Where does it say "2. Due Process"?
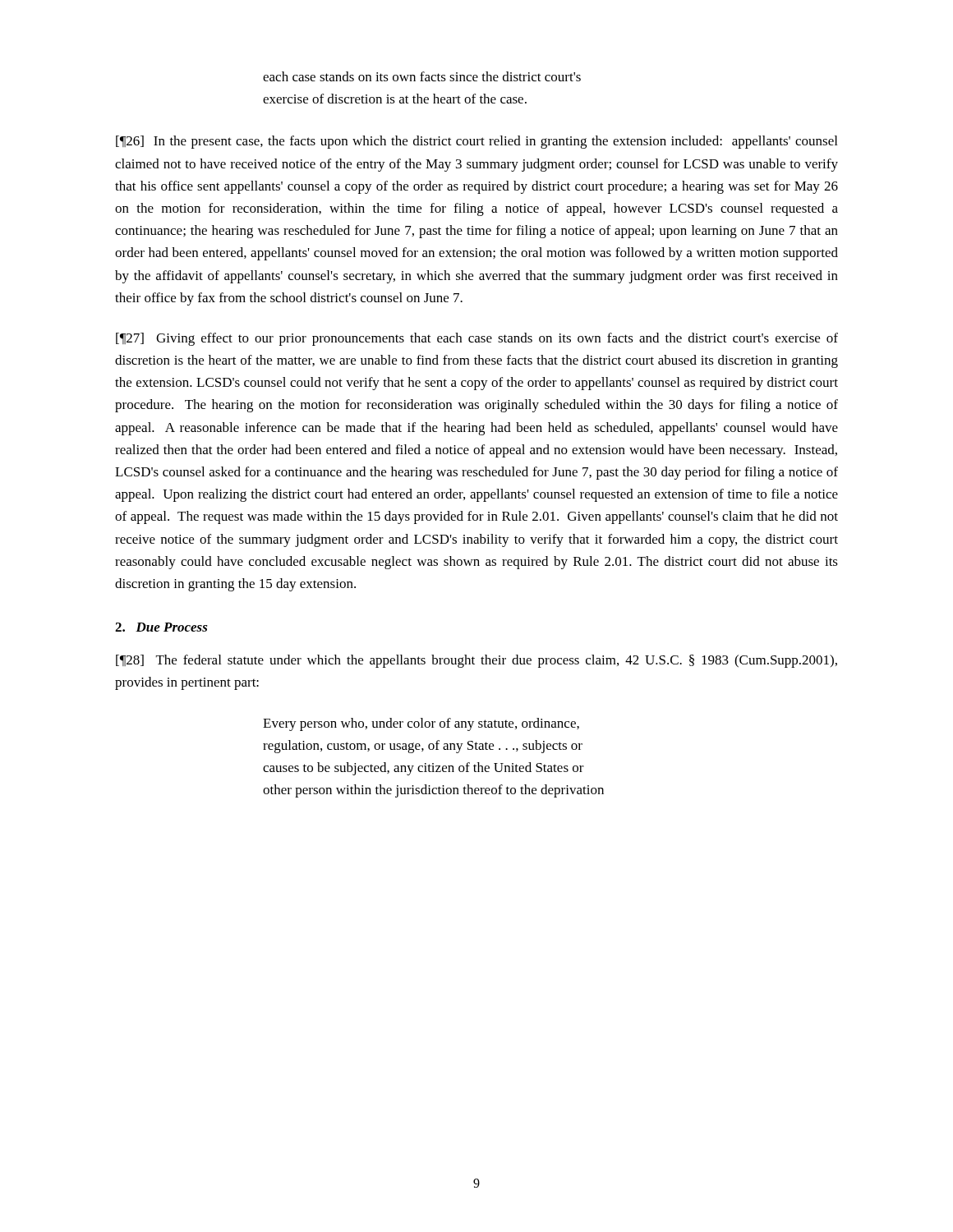 pos(161,627)
